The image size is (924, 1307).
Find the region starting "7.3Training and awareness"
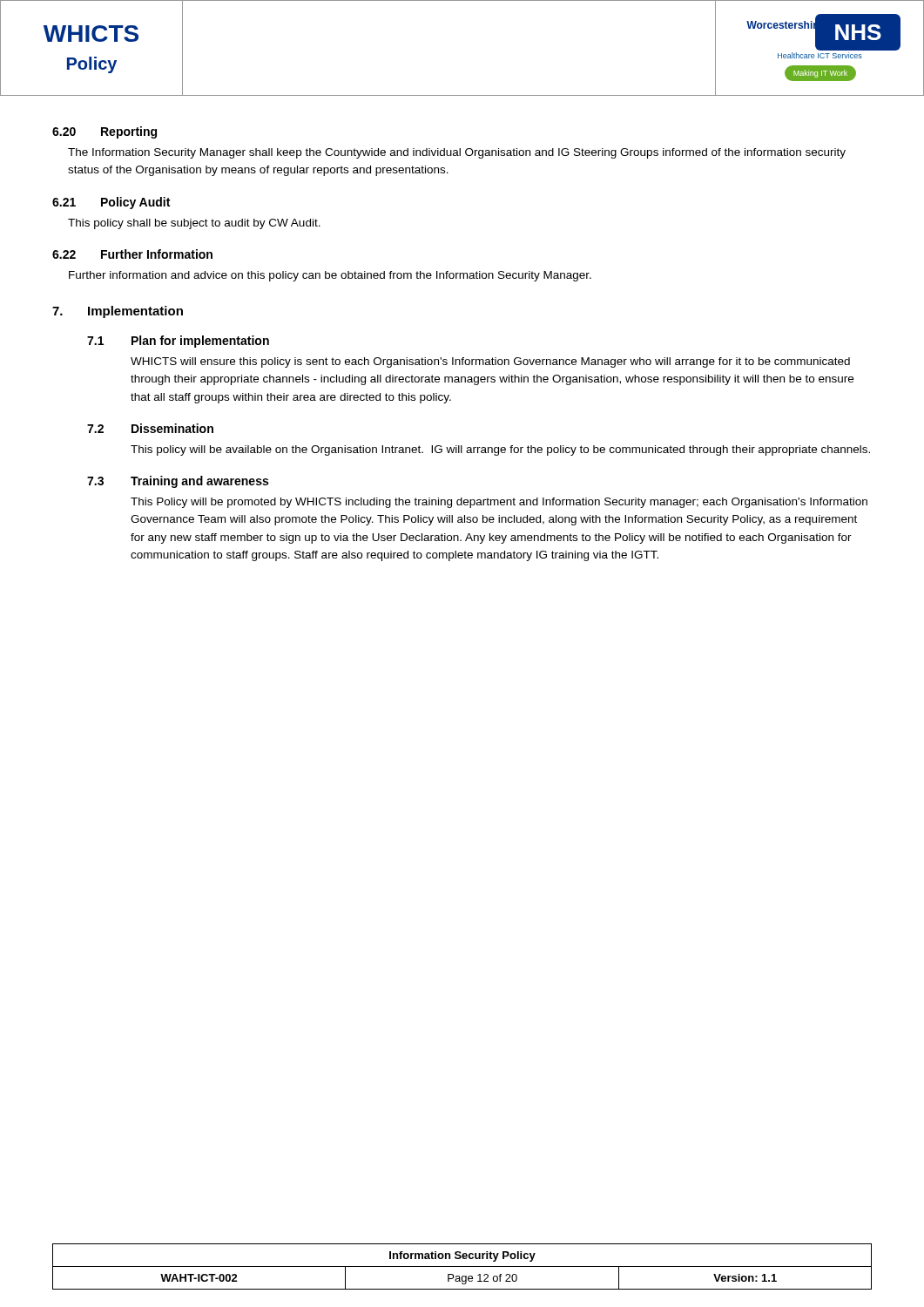(178, 481)
